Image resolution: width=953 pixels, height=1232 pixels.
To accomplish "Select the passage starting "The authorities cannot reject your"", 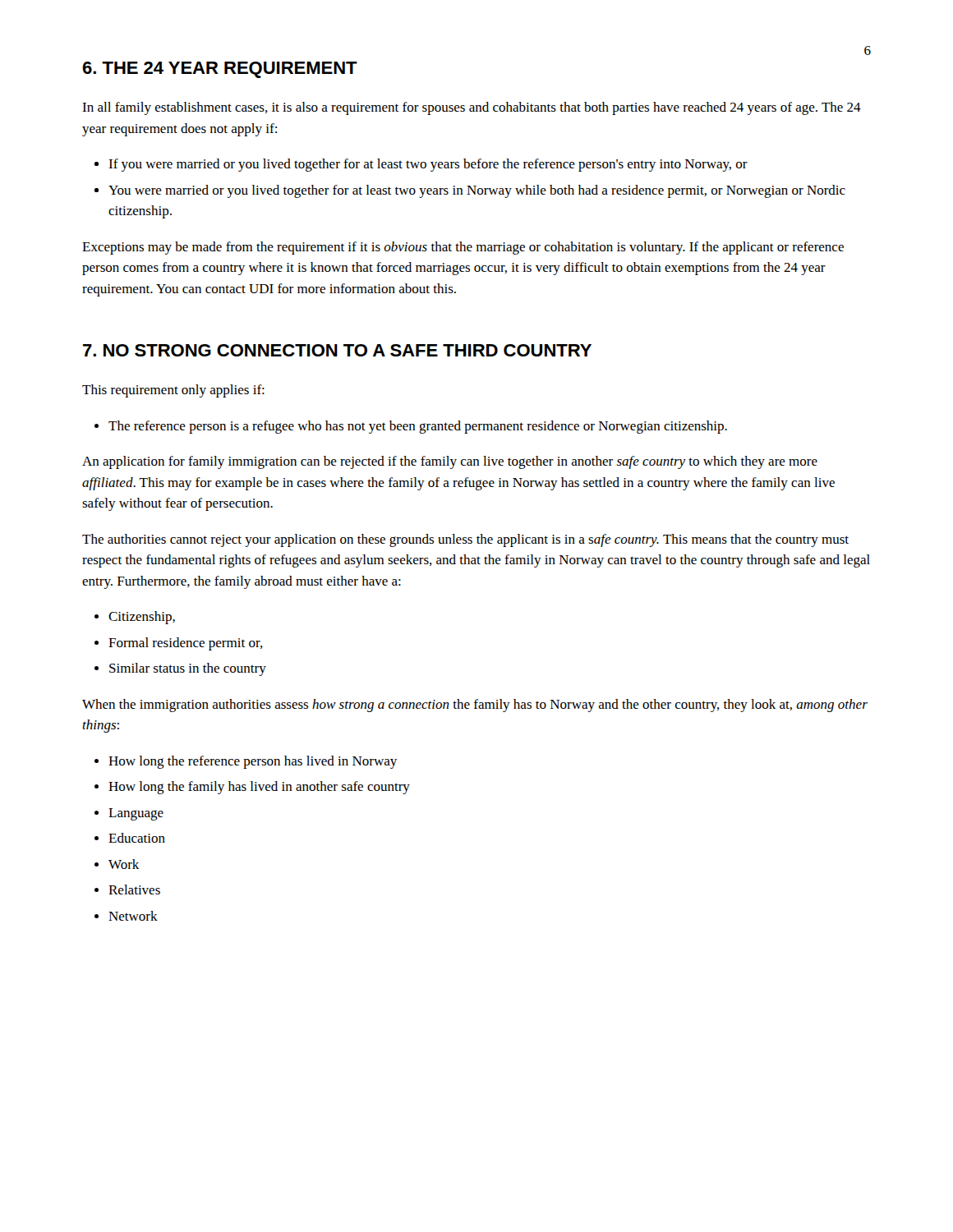I will (x=476, y=560).
